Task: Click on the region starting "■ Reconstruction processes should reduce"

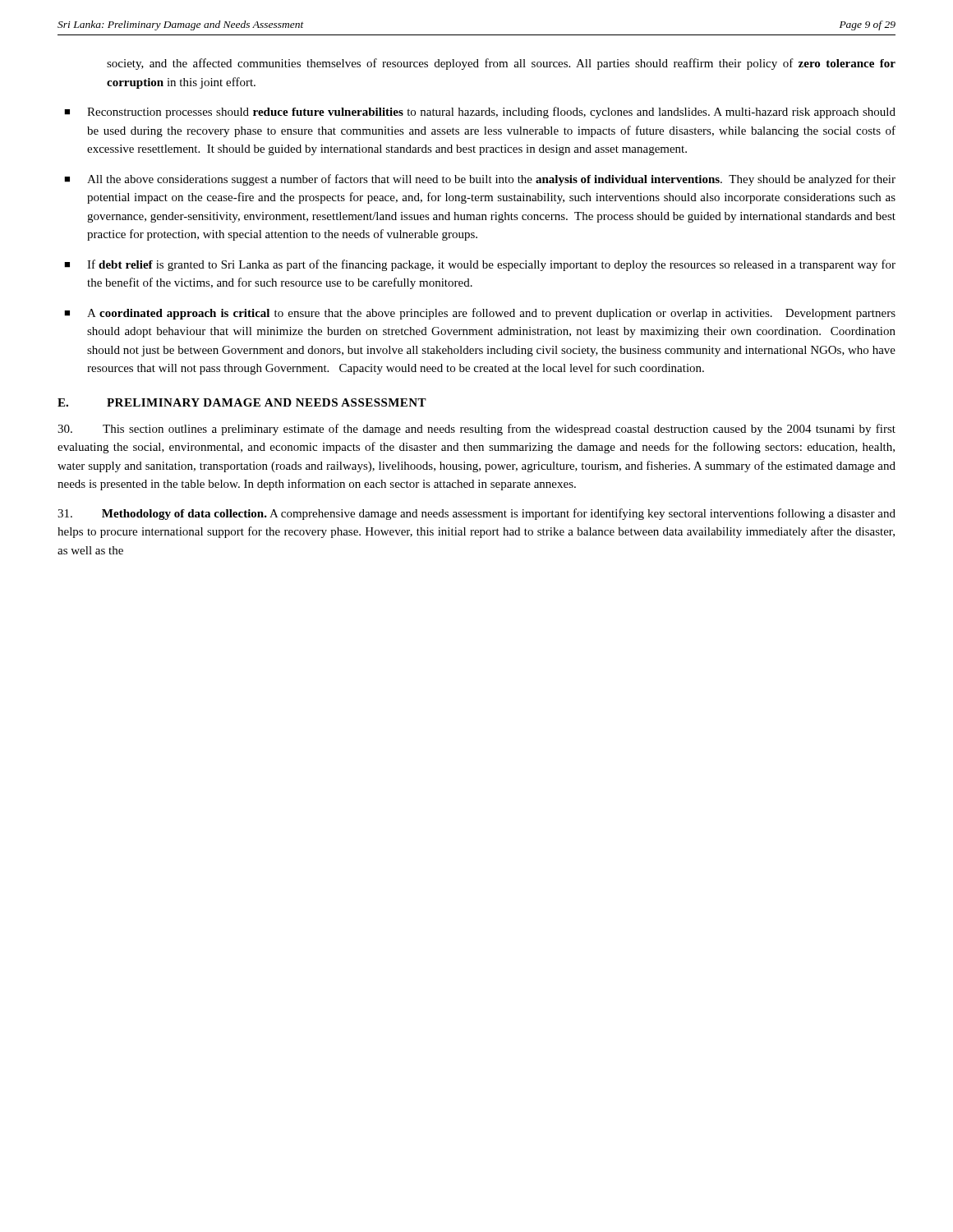Action: (476, 130)
